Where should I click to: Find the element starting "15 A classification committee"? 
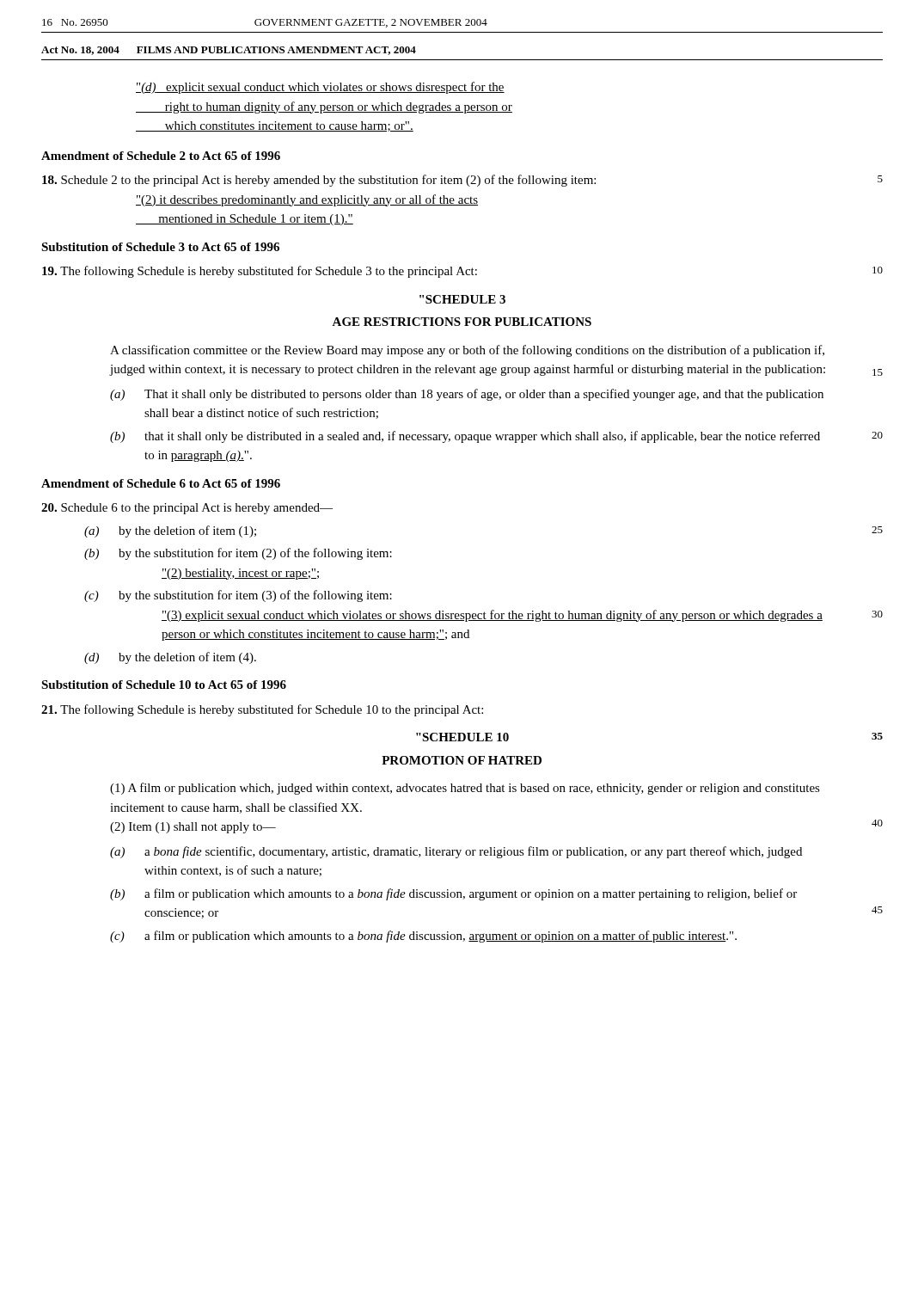[471, 361]
